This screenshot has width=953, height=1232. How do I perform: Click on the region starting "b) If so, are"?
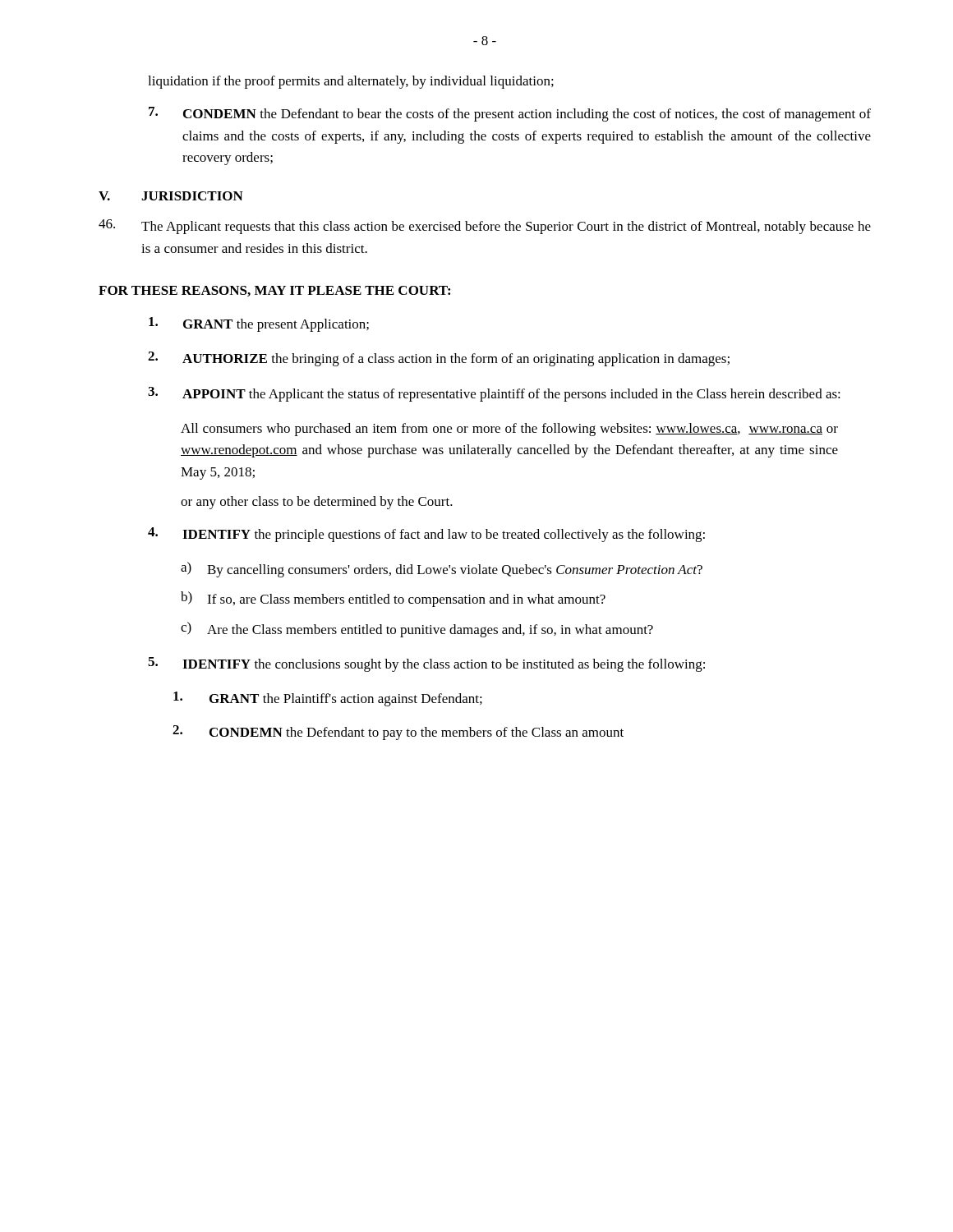coord(526,600)
